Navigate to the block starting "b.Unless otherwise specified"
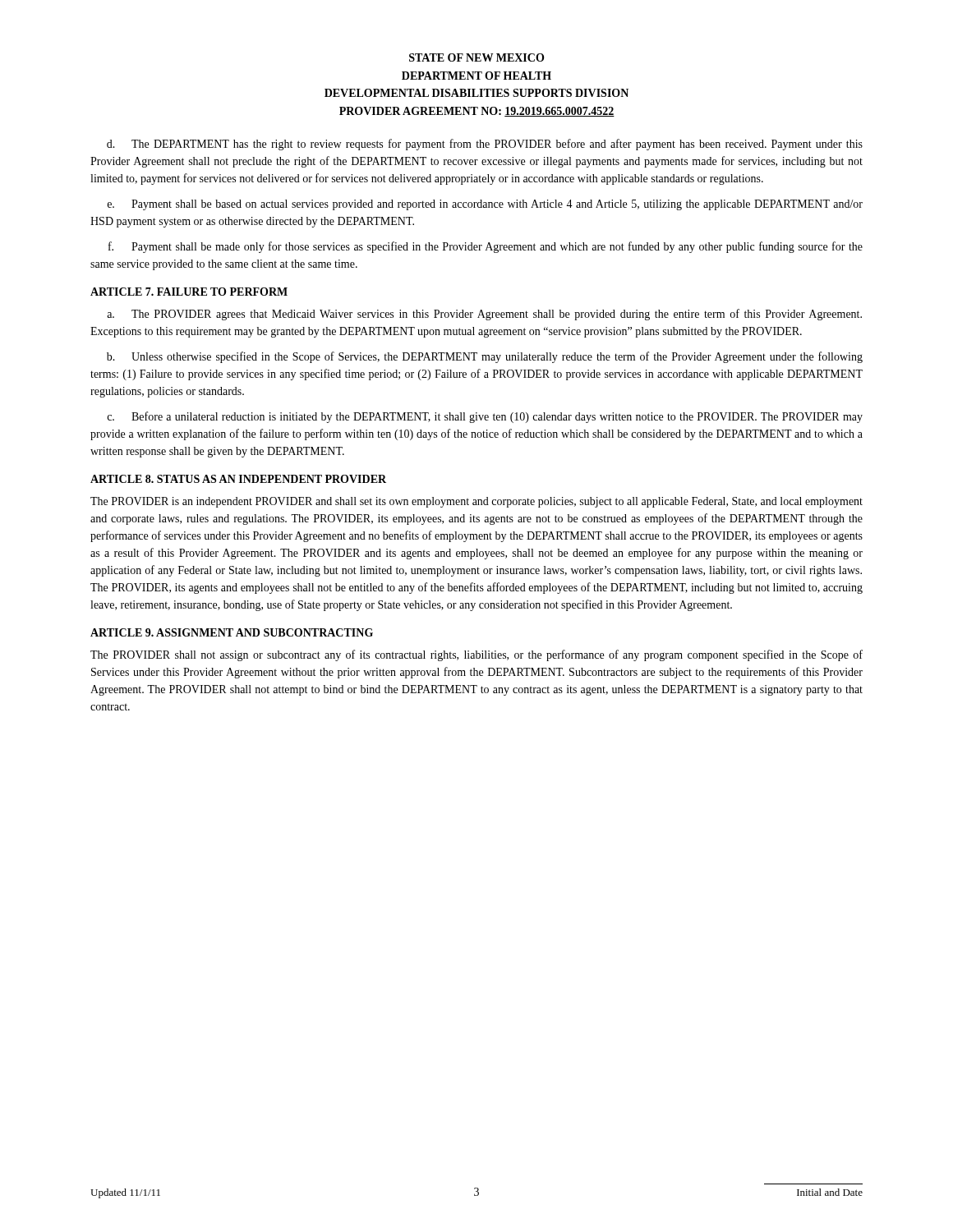The height and width of the screenshot is (1232, 953). [476, 374]
